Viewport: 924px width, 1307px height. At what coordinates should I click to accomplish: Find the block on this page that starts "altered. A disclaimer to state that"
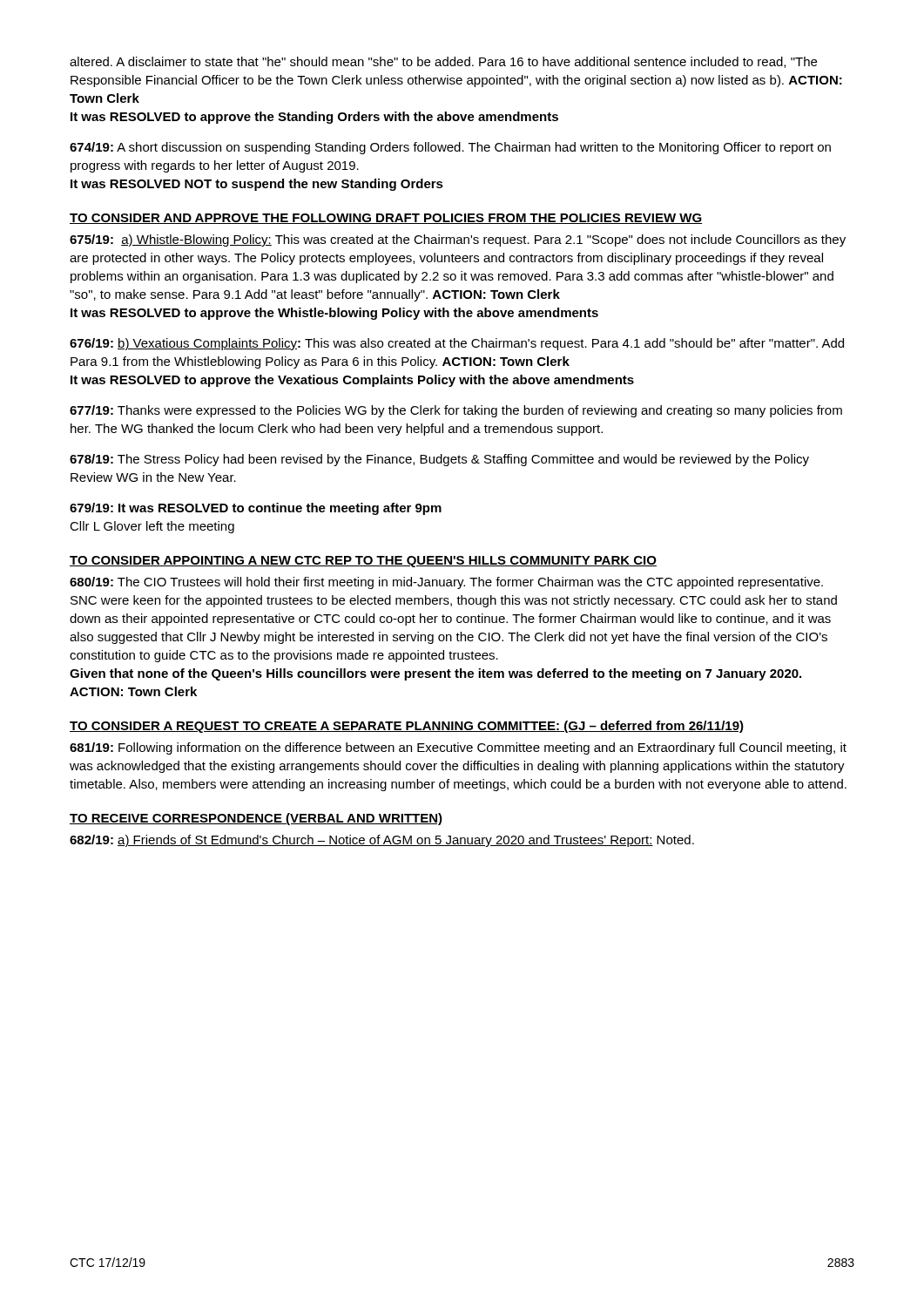click(456, 89)
